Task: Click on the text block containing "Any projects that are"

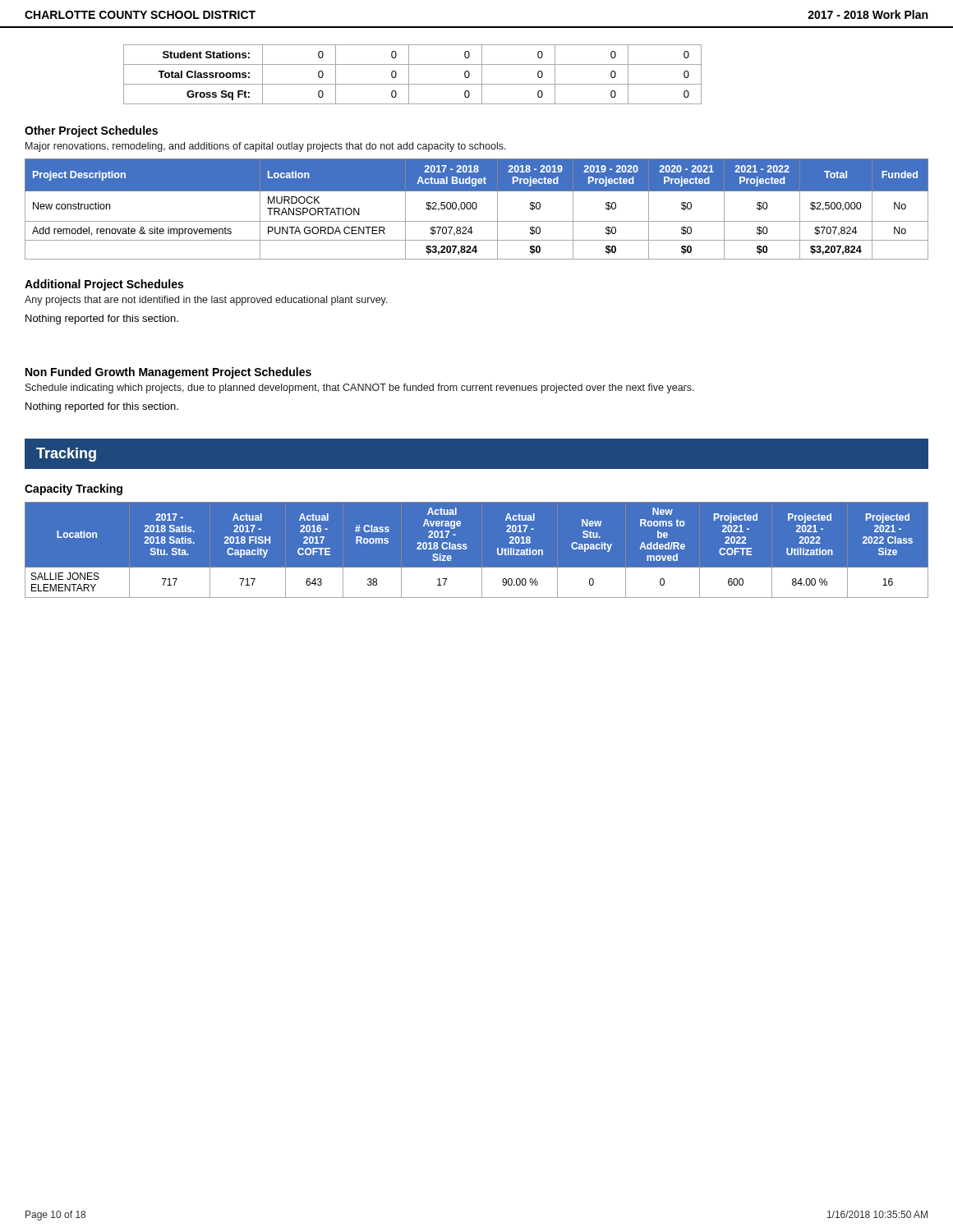Action: tap(206, 300)
